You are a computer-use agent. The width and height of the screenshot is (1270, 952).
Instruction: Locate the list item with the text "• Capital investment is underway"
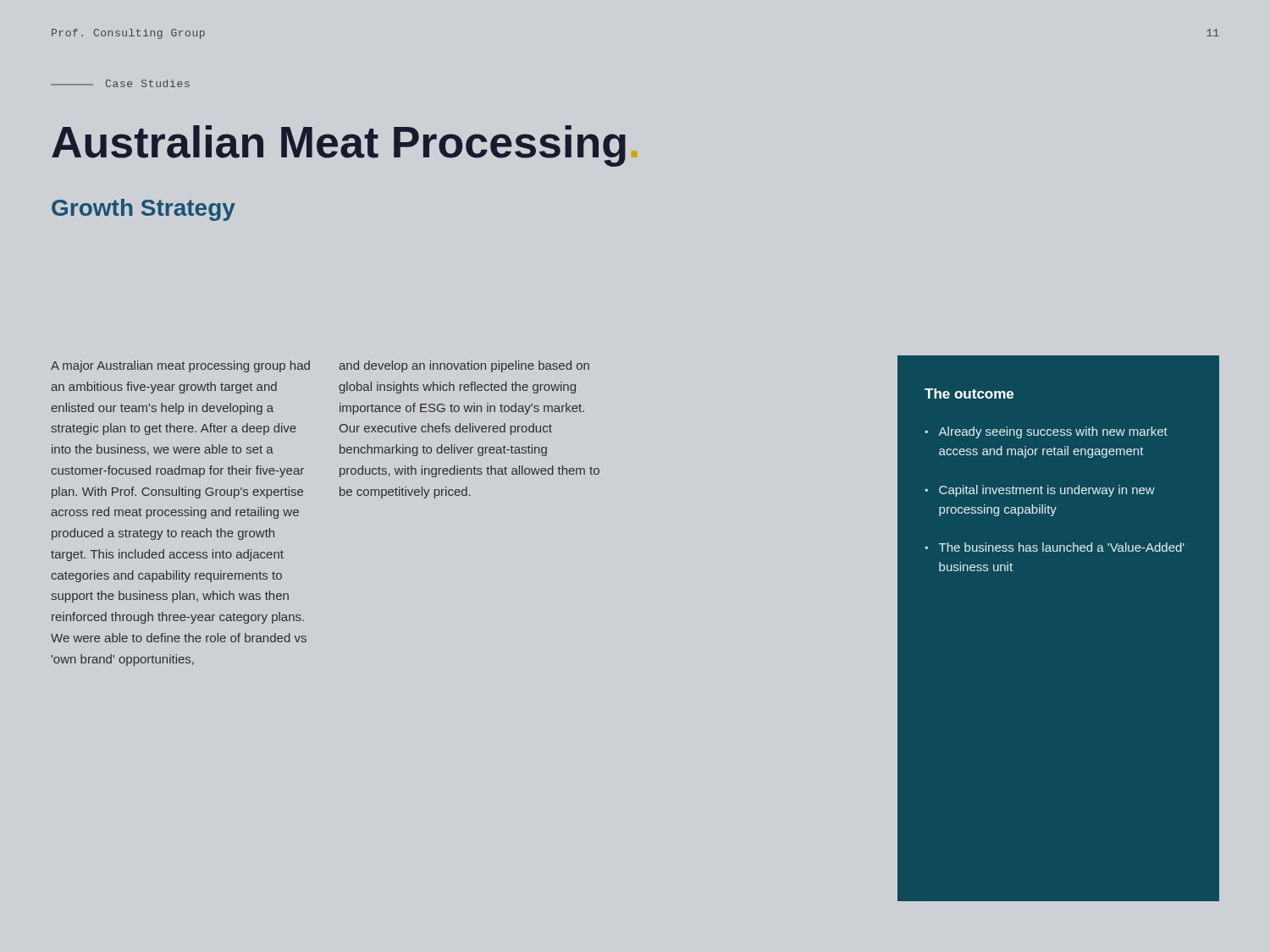click(x=1058, y=499)
